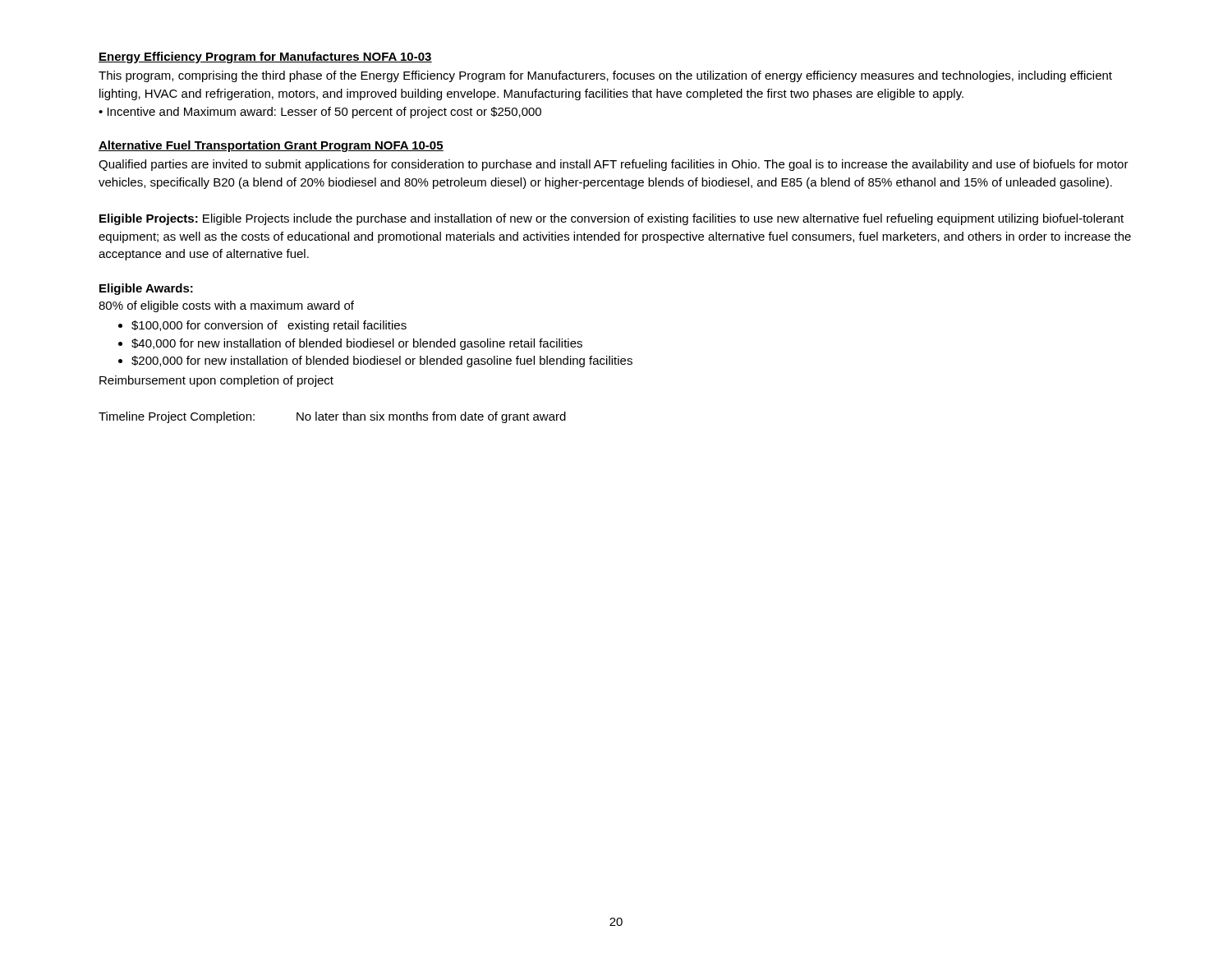
Task: Click the passage that begins "Timeline Project Completion:"
Action: pyautogui.click(x=332, y=416)
